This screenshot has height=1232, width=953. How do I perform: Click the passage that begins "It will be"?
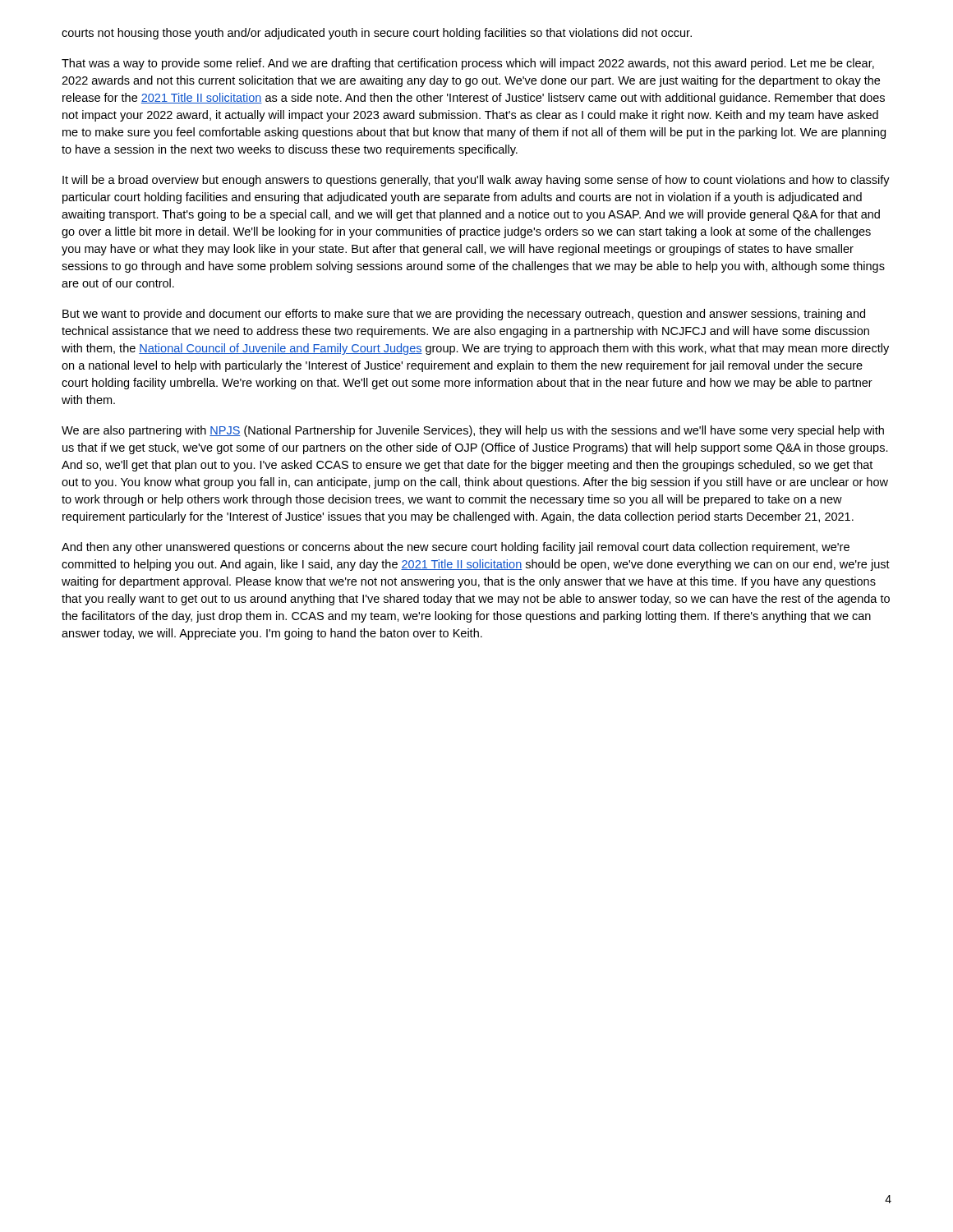(476, 232)
